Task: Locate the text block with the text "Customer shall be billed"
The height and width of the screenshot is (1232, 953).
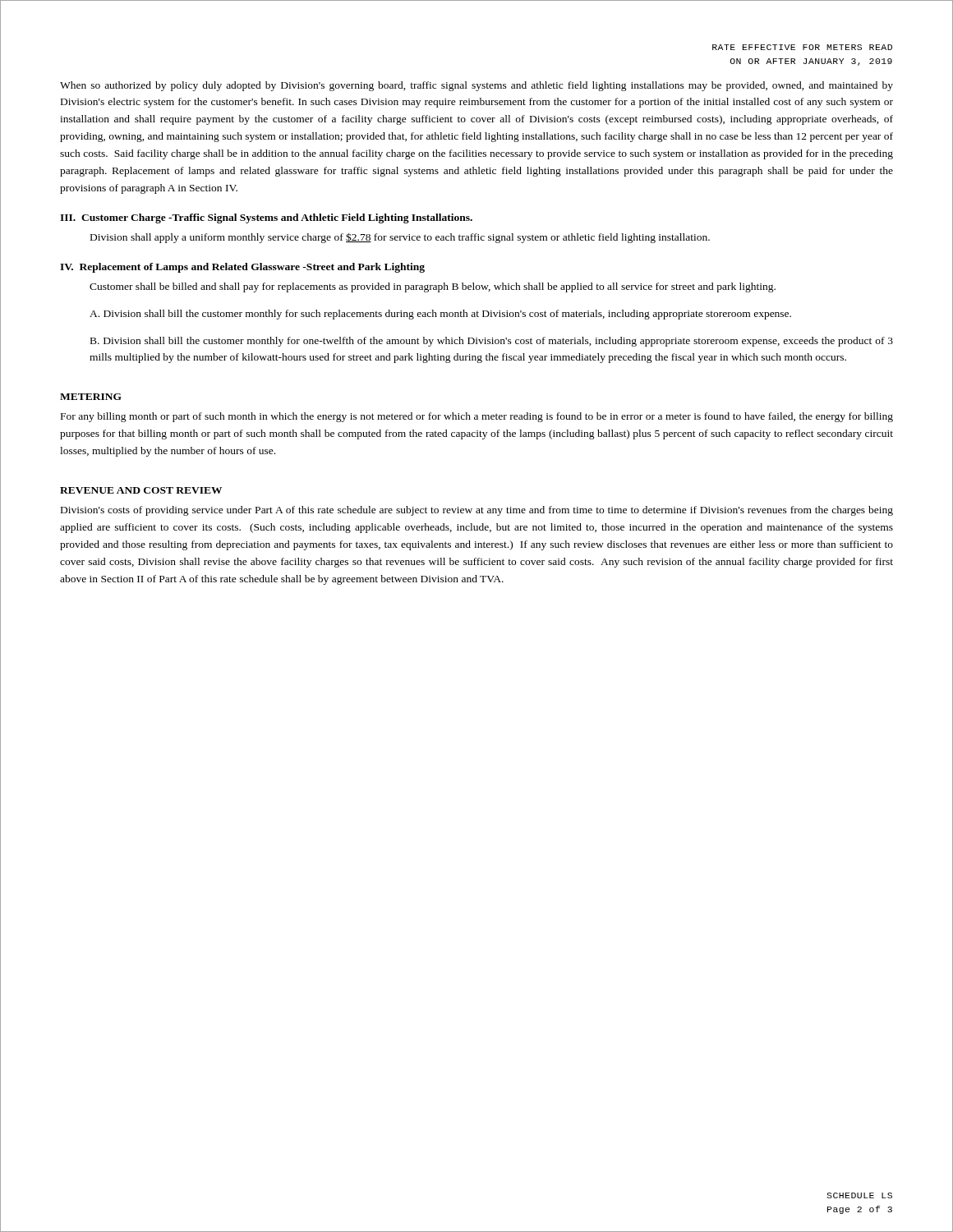Action: click(433, 286)
